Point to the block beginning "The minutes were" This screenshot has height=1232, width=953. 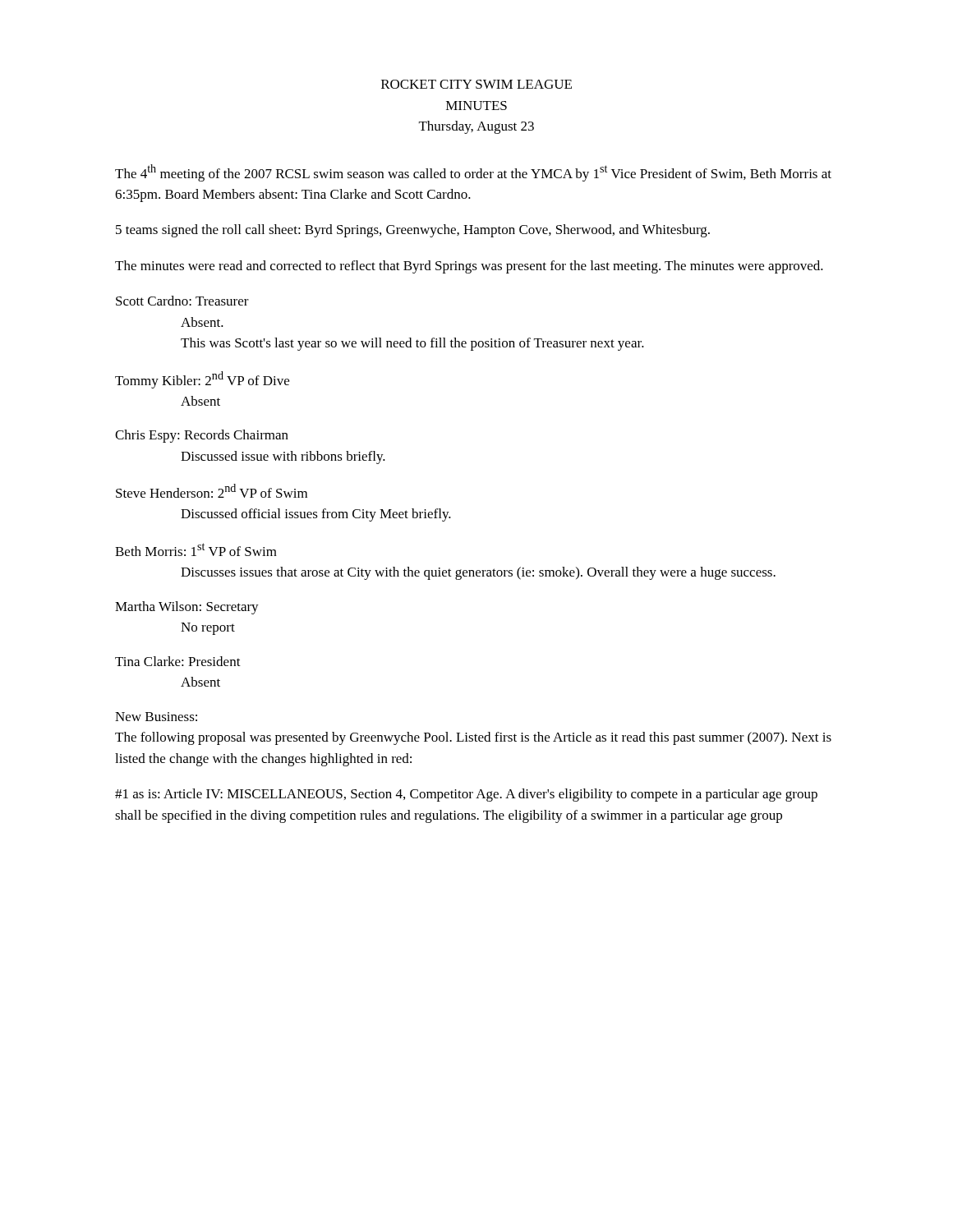[x=469, y=265]
